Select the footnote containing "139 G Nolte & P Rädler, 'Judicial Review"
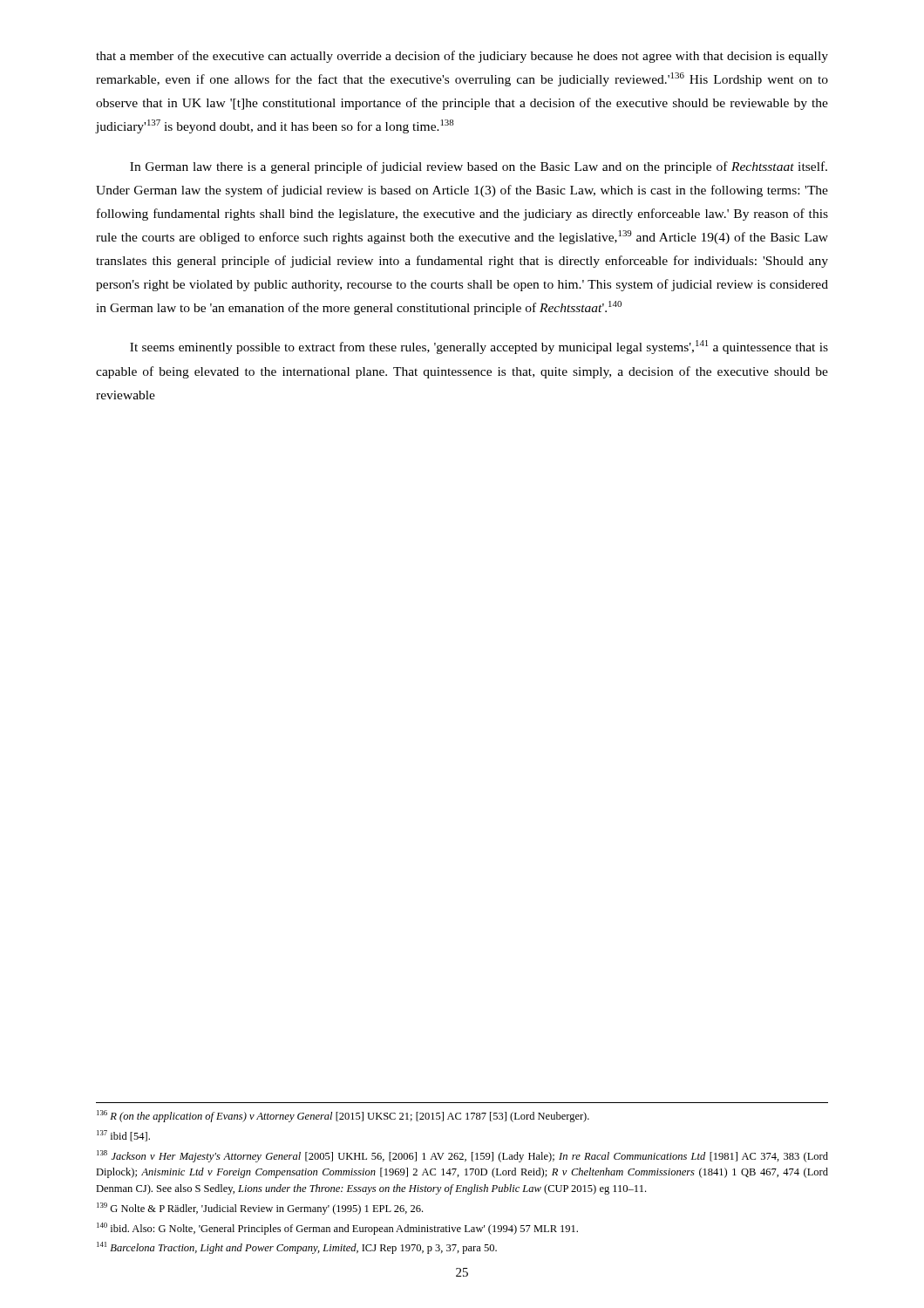The height and width of the screenshot is (1308, 924). (260, 1207)
